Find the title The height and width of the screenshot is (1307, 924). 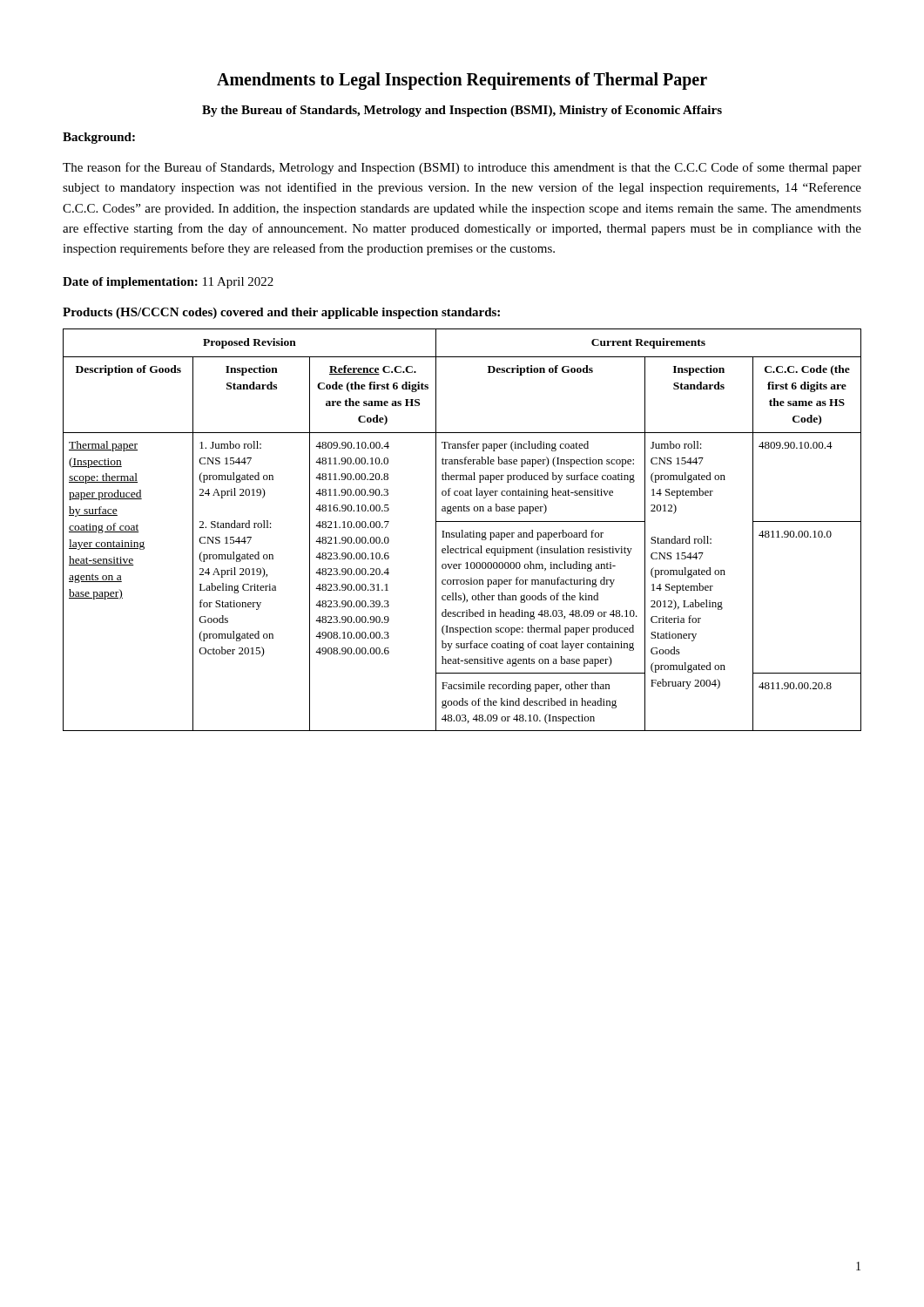coord(462,80)
